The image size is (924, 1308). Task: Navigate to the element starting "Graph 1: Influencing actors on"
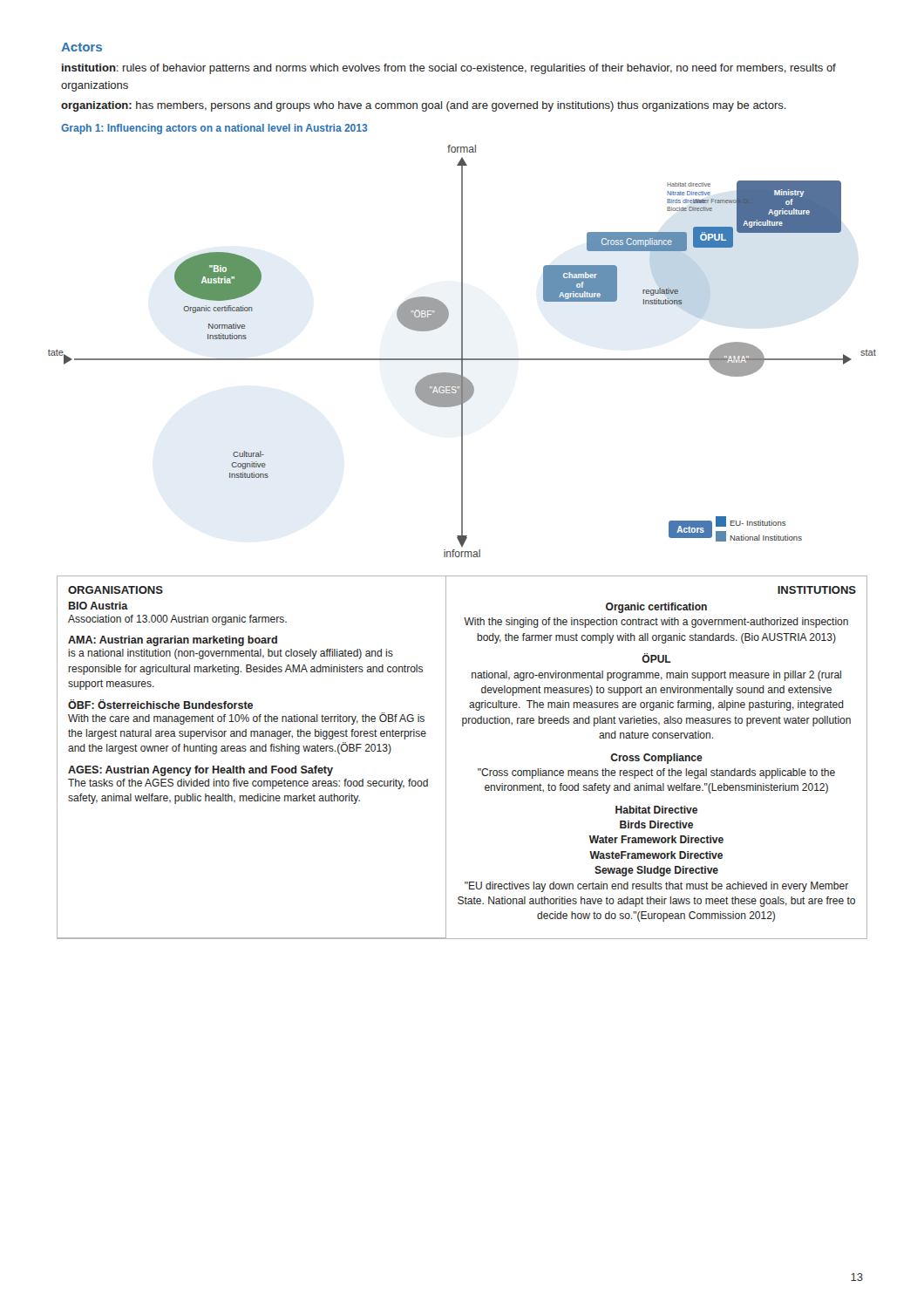pos(214,128)
